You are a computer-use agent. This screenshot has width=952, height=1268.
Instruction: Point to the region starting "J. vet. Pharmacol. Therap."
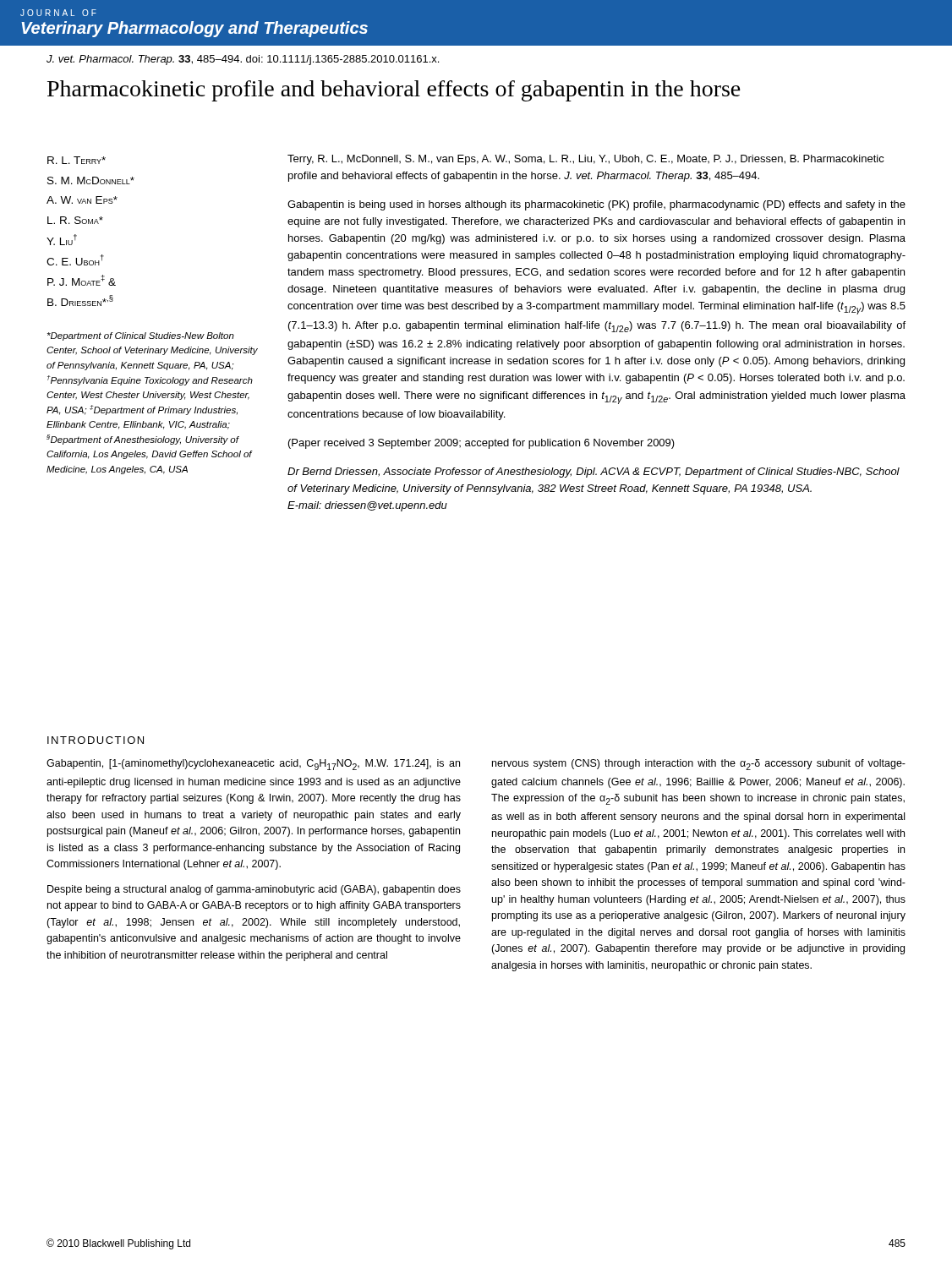click(x=243, y=59)
